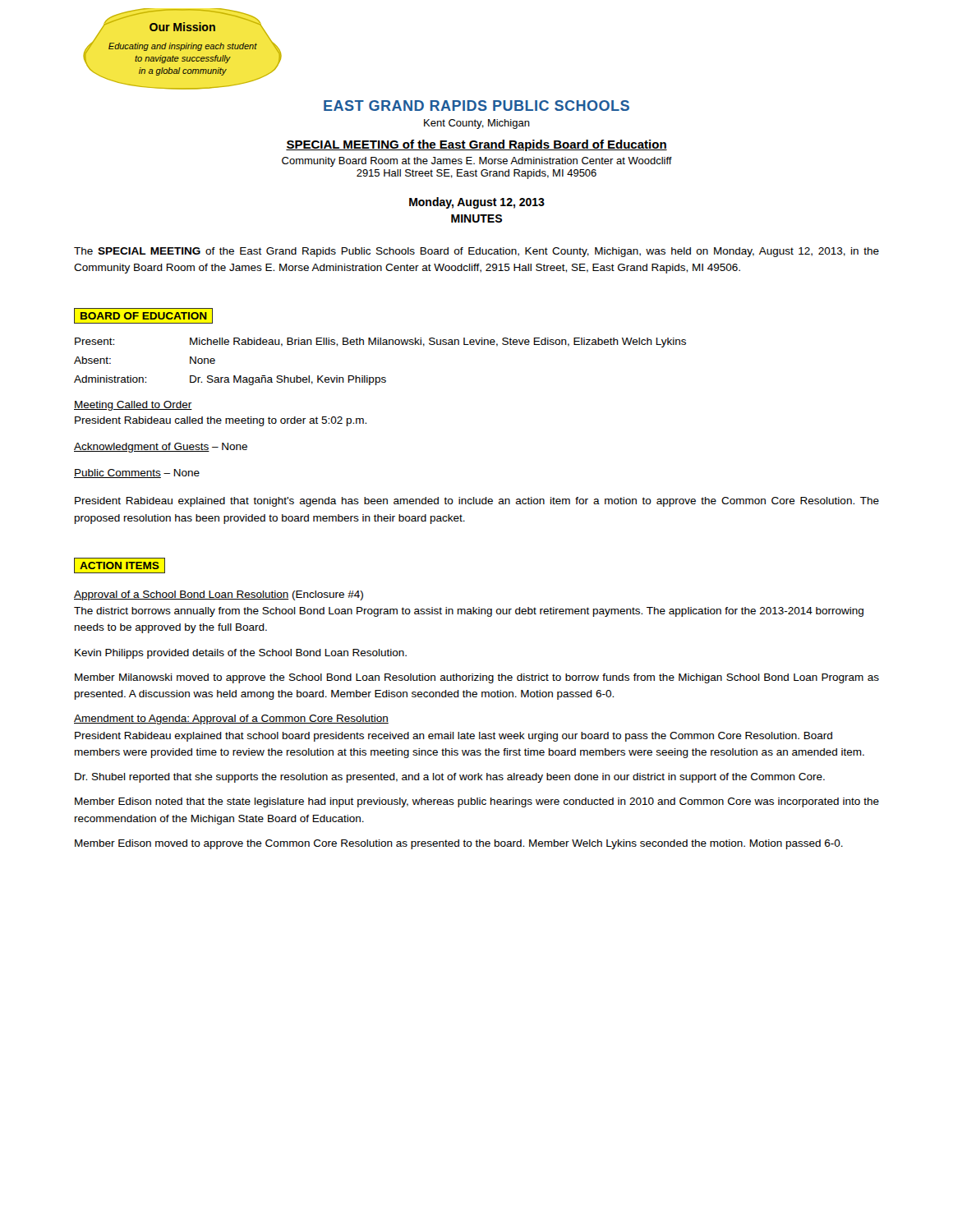Click the passage that begins "Community Board Room"
The height and width of the screenshot is (1232, 953).
476,167
